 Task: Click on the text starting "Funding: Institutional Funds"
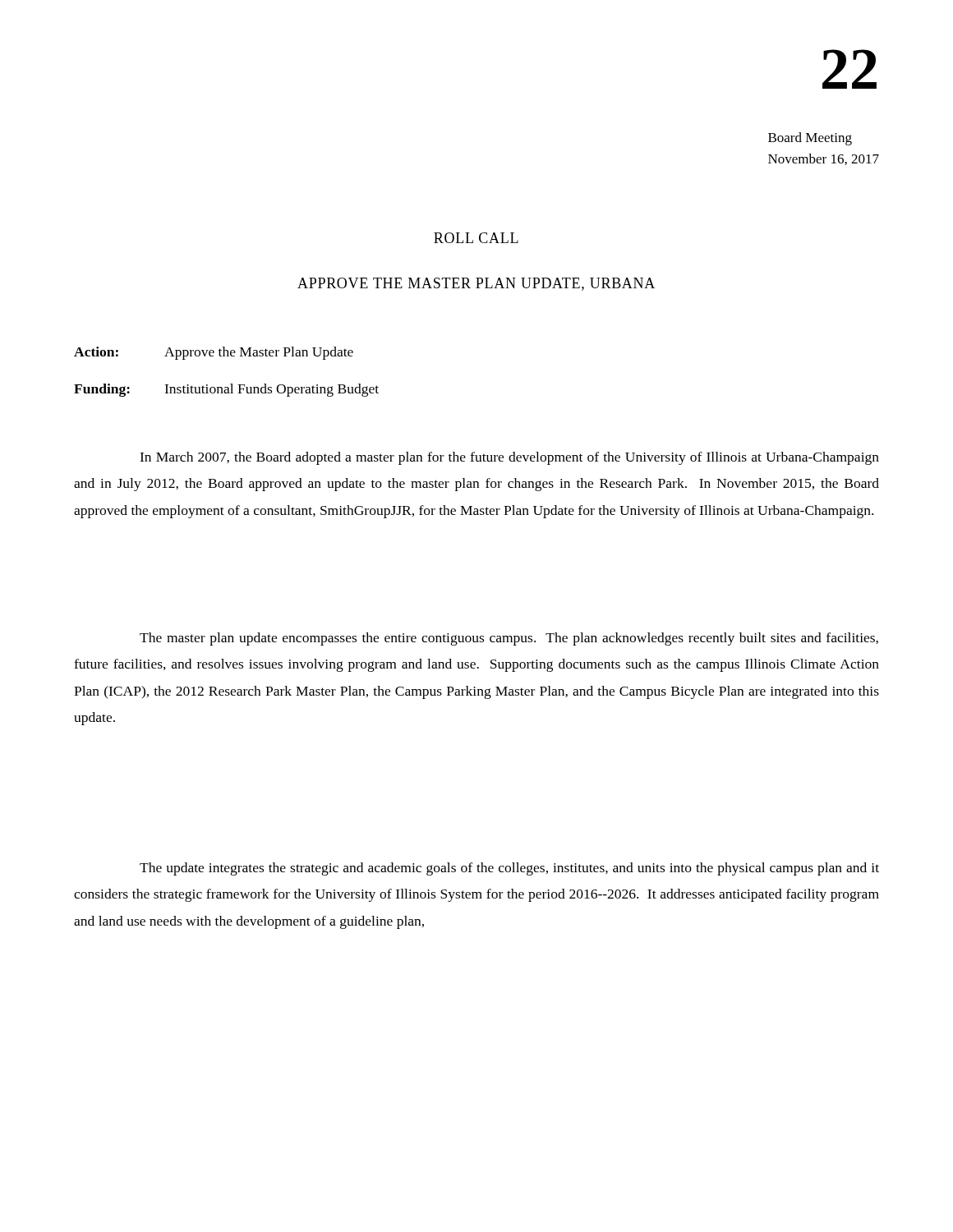[x=226, y=389]
